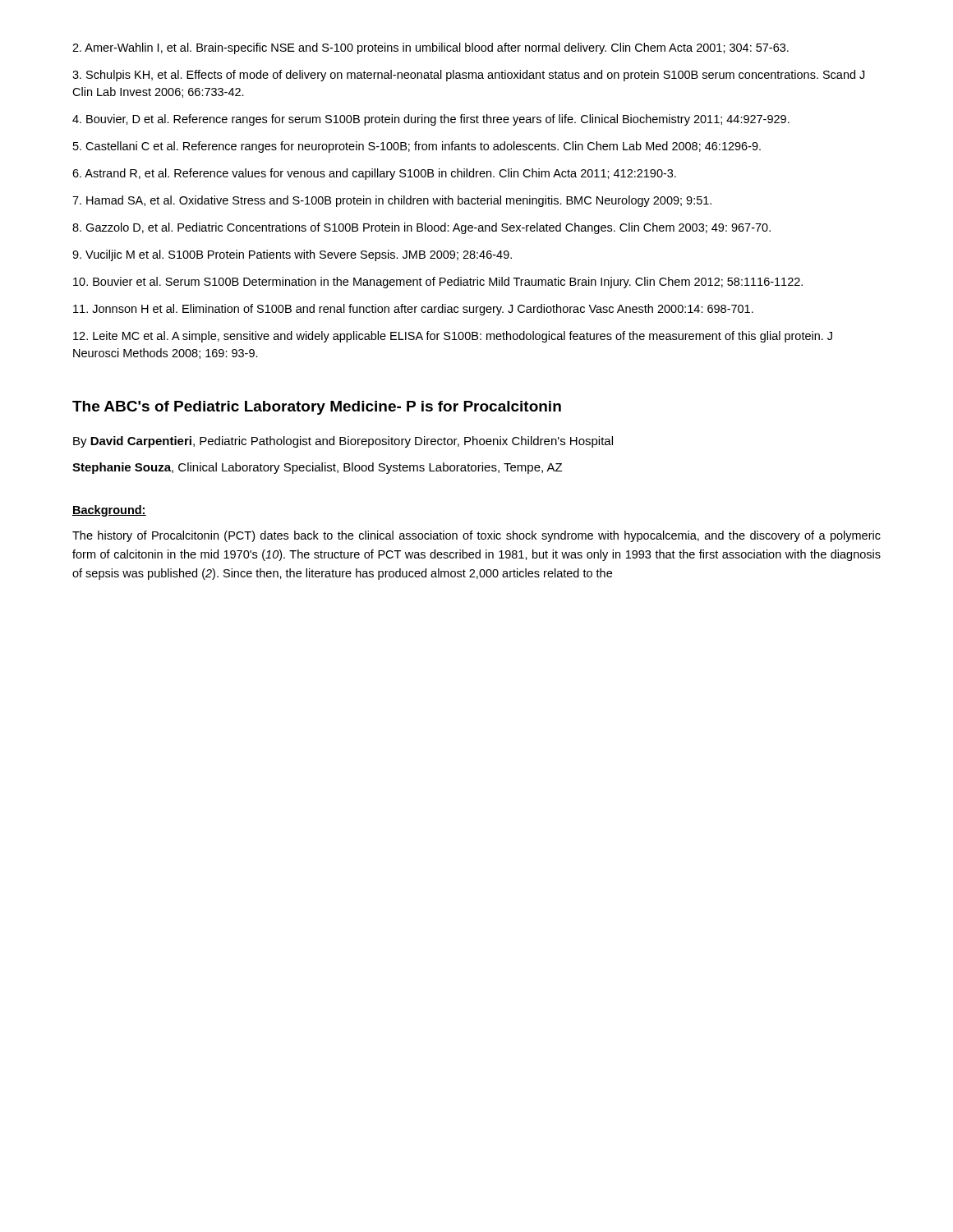
Task: Point to the block starting "Stephanie Souza, Clinical Laboratory Specialist,"
Action: click(317, 467)
